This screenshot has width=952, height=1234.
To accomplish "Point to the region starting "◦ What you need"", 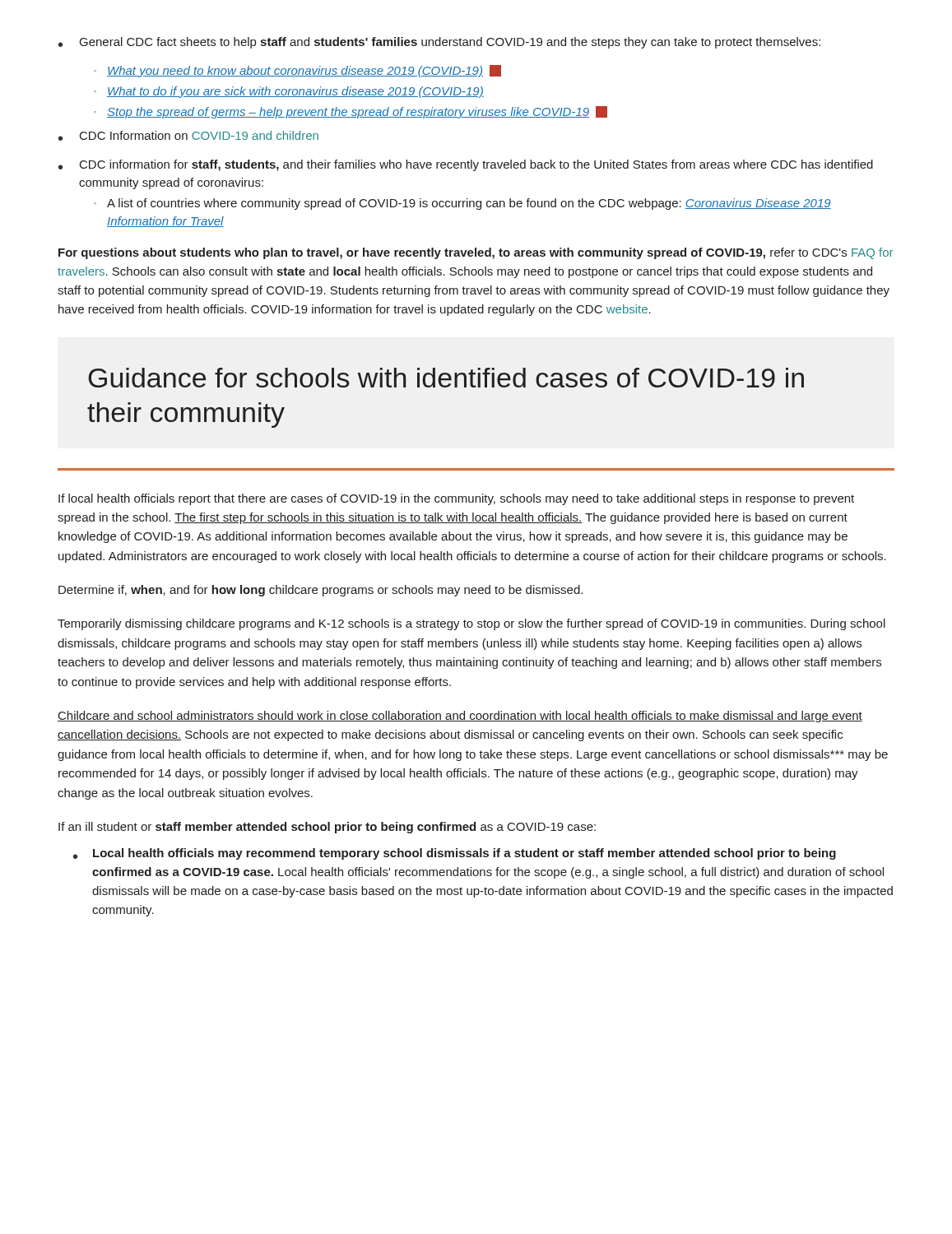I will [297, 70].
